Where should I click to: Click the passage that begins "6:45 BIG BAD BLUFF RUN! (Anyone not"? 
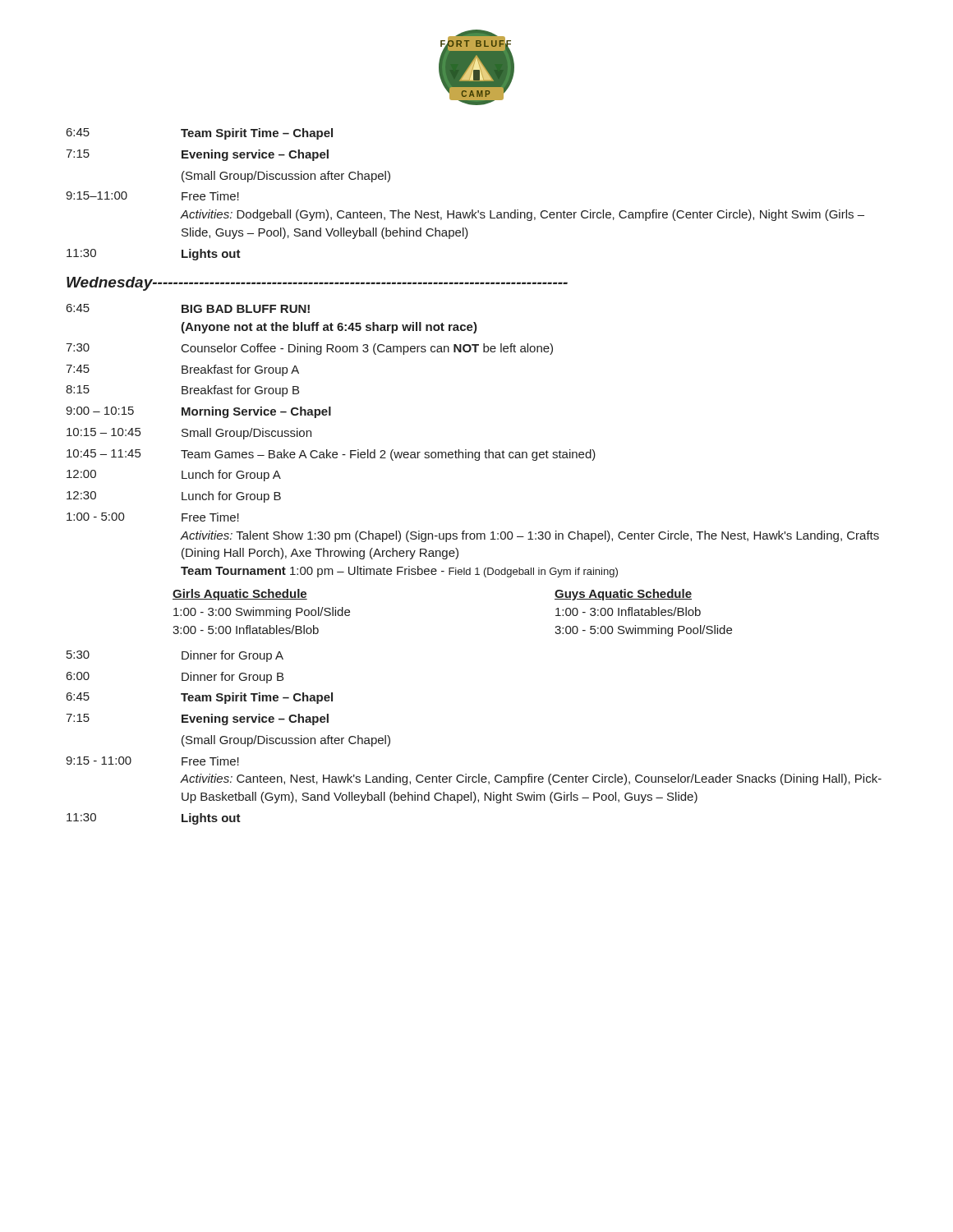coord(476,318)
